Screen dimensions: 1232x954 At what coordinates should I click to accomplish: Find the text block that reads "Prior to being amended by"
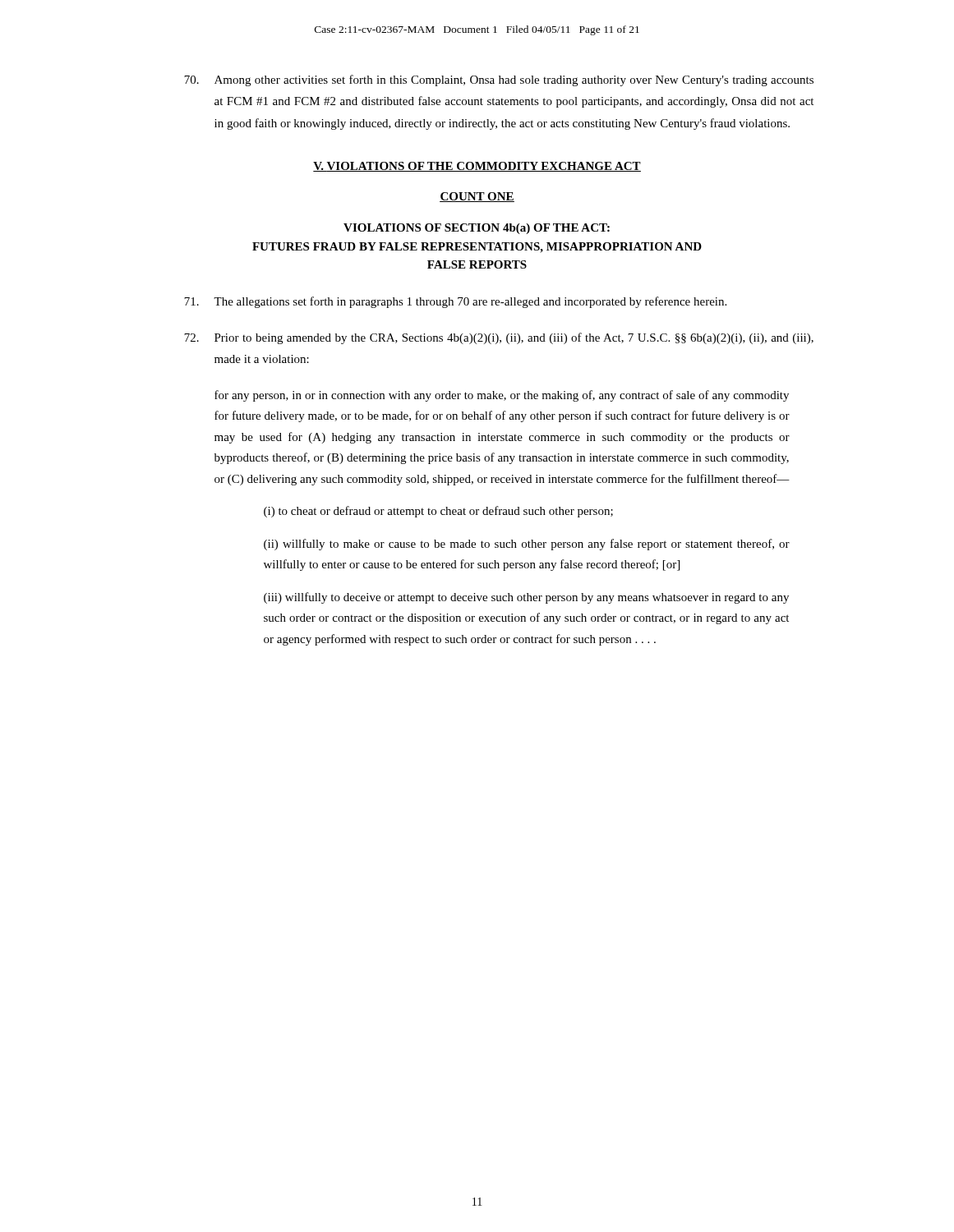[477, 348]
